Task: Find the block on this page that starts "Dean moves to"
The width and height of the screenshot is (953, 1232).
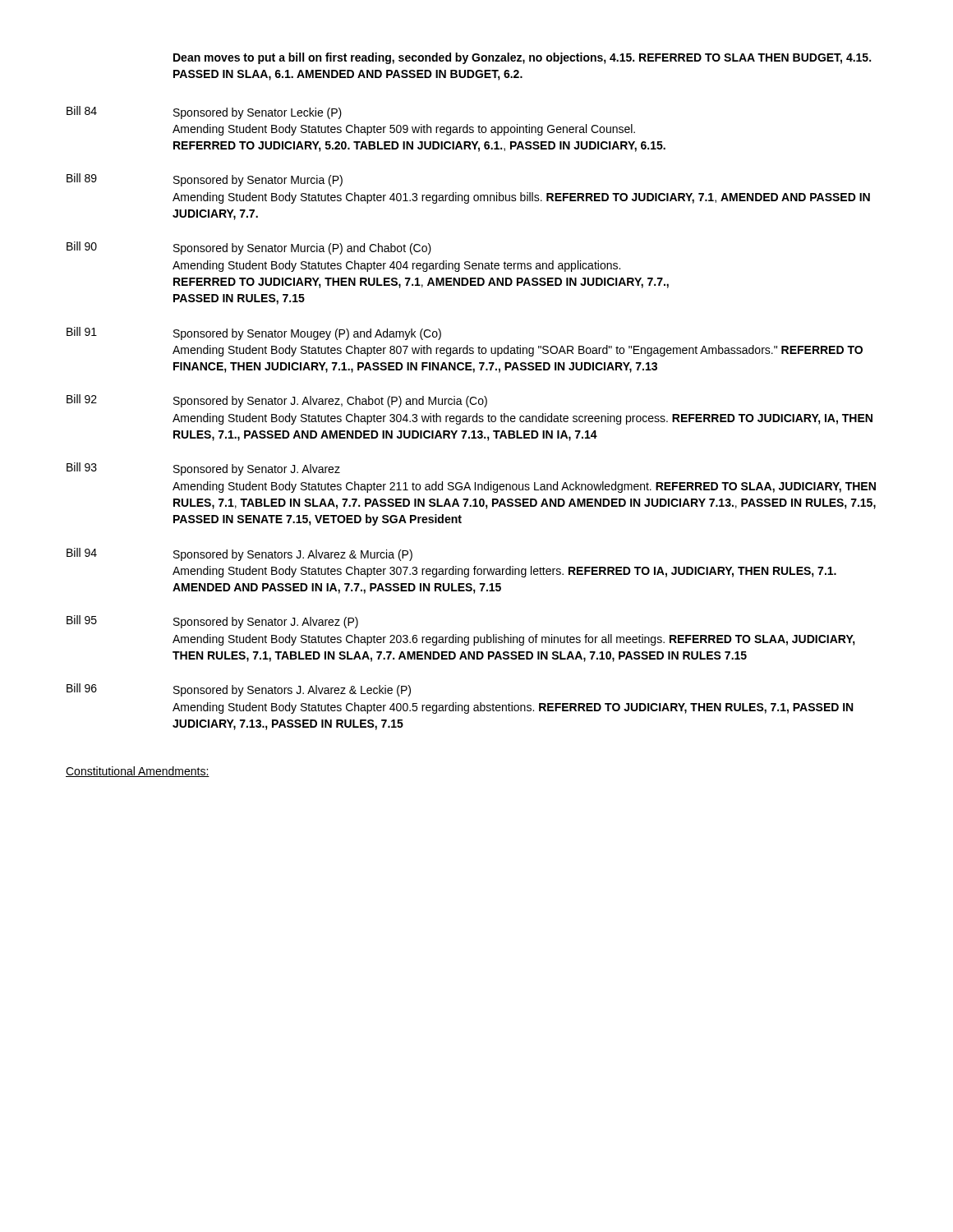Action: pyautogui.click(x=522, y=66)
